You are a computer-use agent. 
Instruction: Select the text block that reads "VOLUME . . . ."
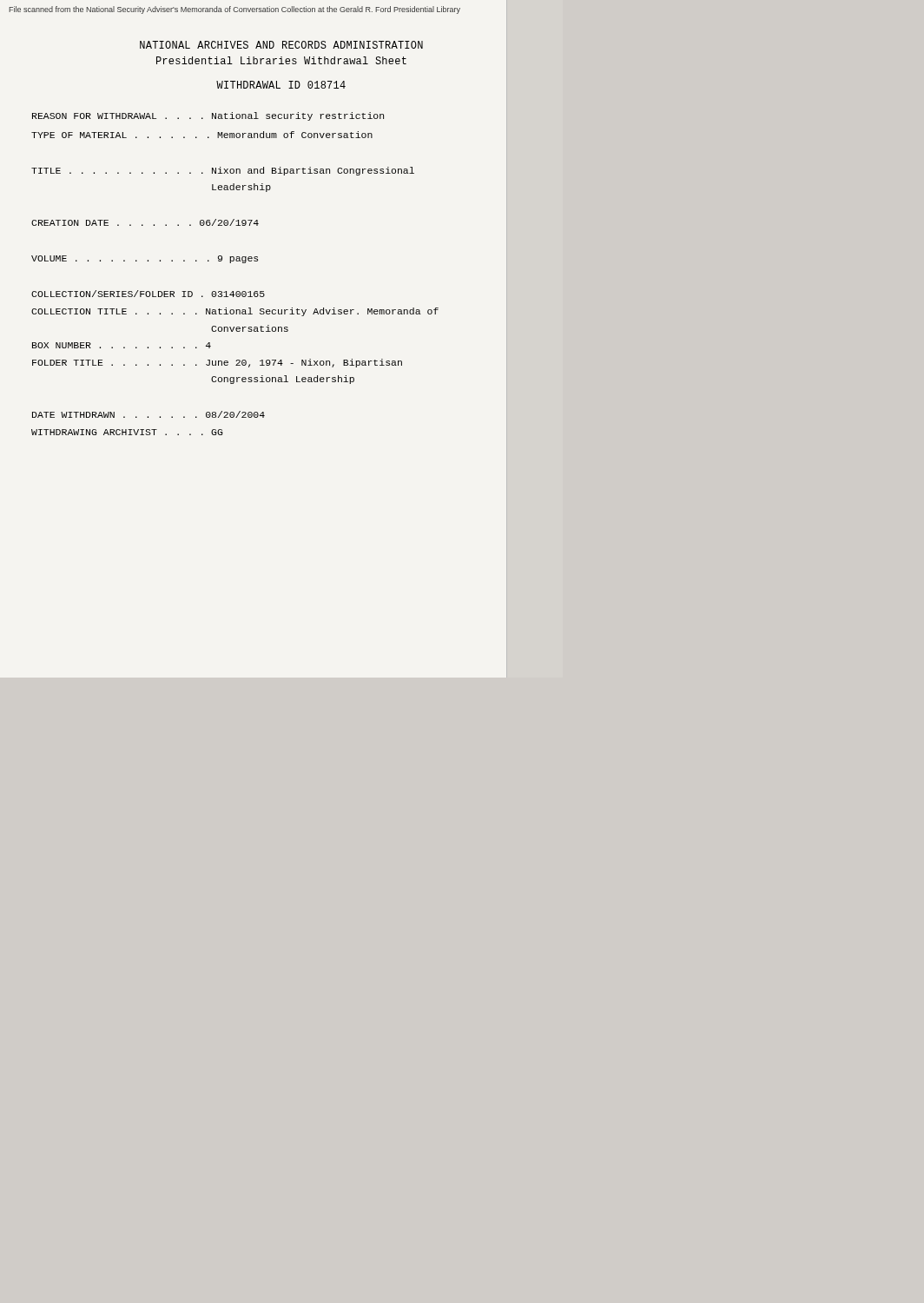point(145,259)
